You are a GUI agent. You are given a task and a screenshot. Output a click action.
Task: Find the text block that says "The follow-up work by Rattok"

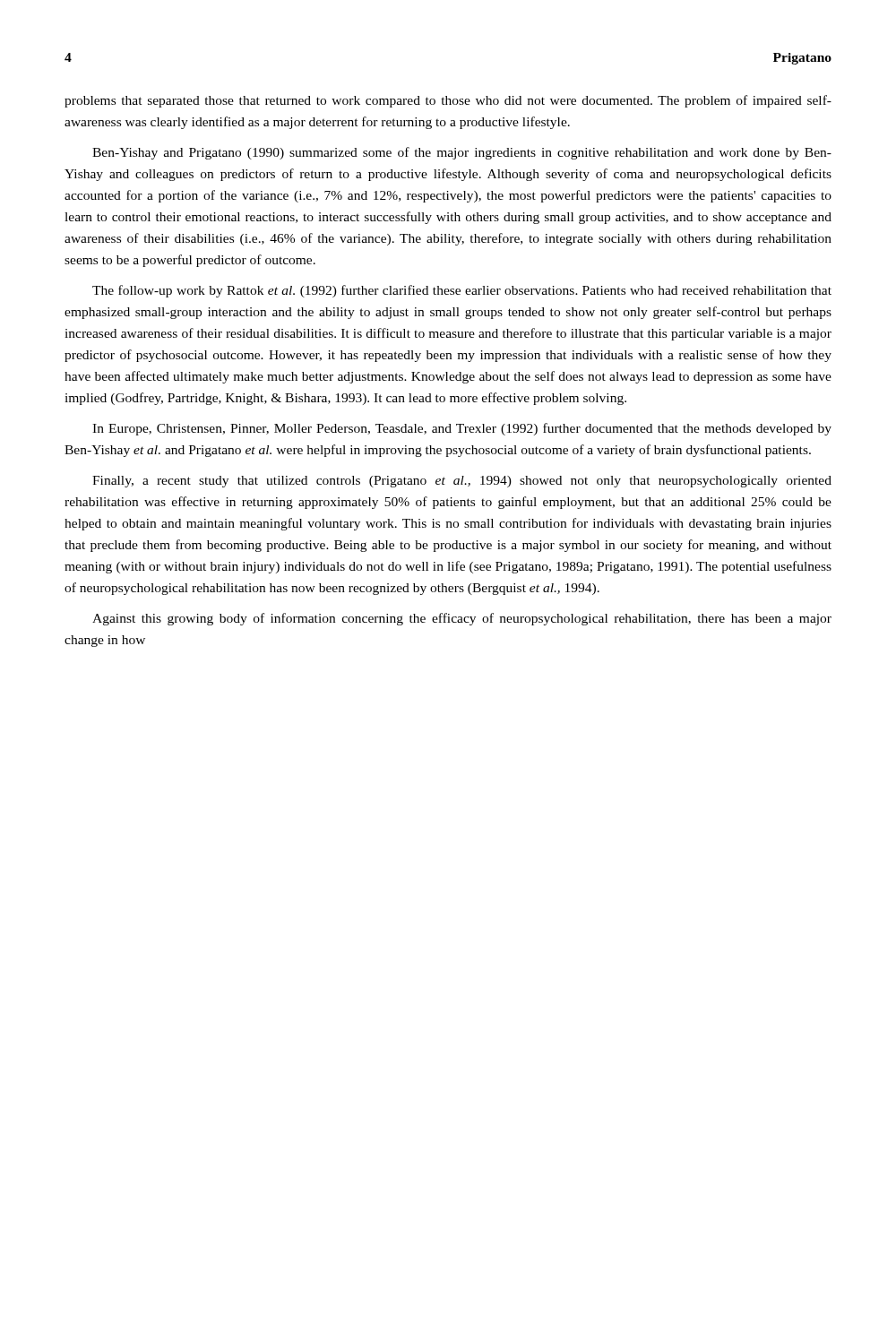pyautogui.click(x=448, y=344)
